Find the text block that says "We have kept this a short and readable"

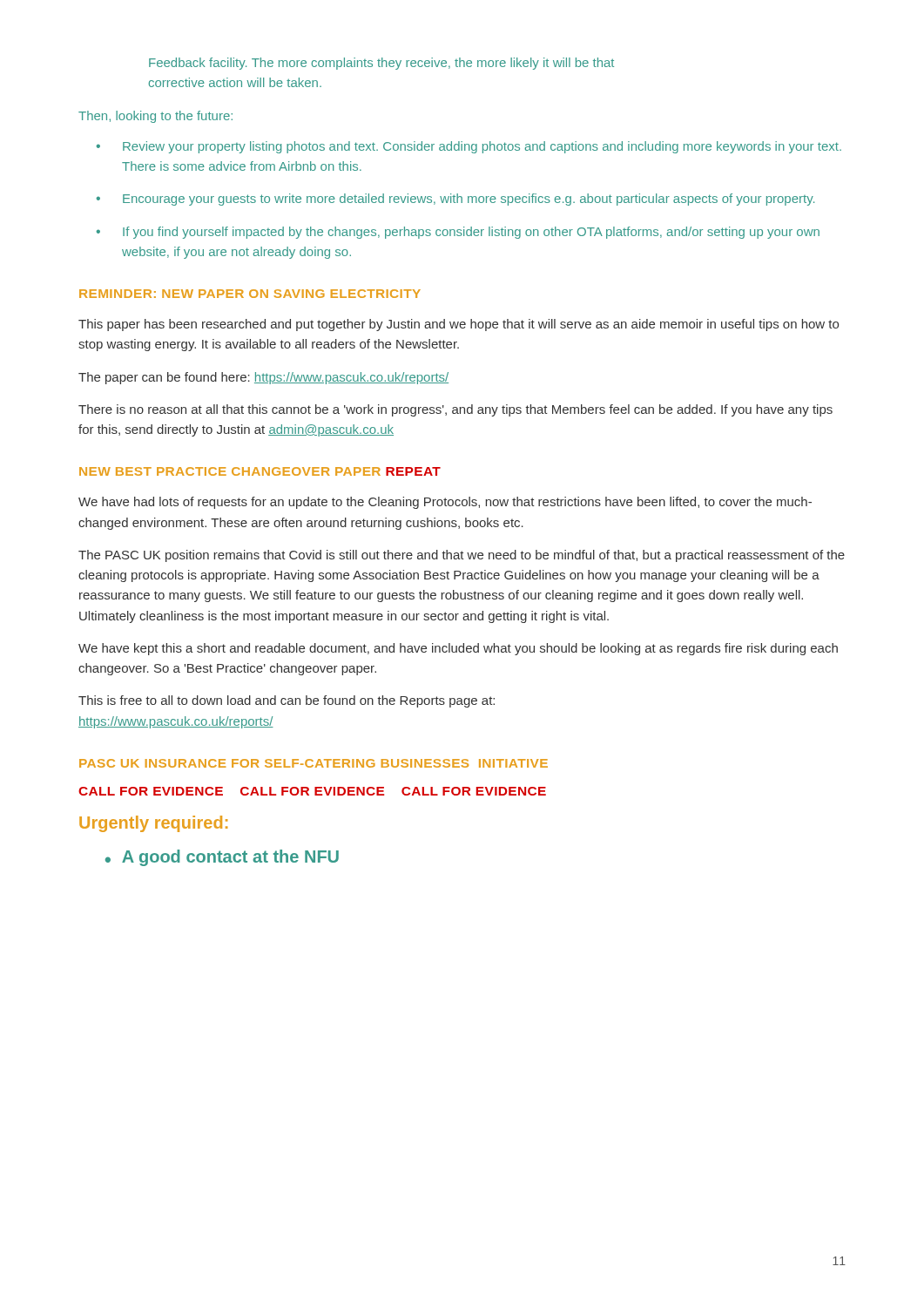coord(458,658)
